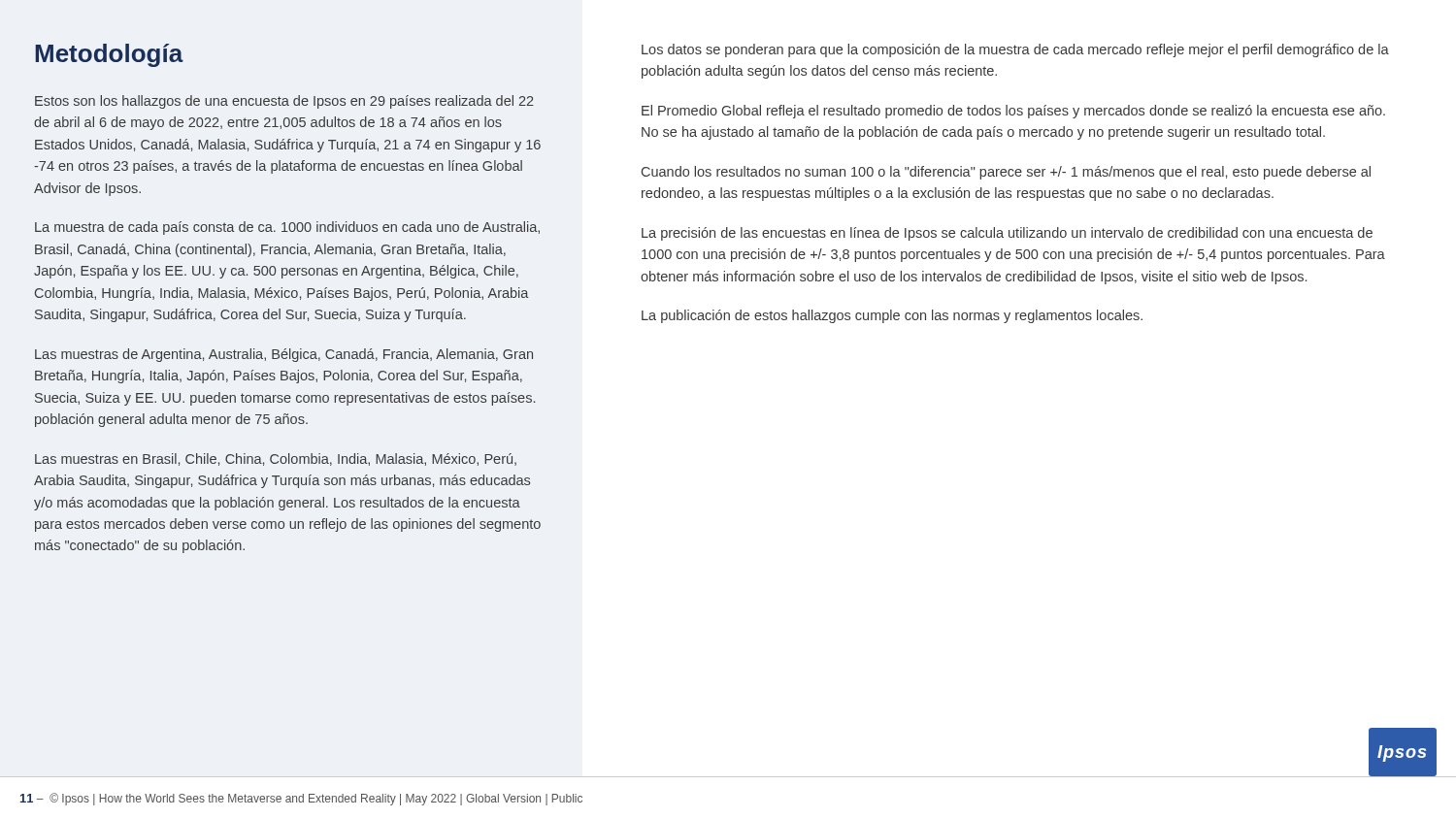
Task: Find the text block that reads "Las muestras de"
Action: [285, 387]
